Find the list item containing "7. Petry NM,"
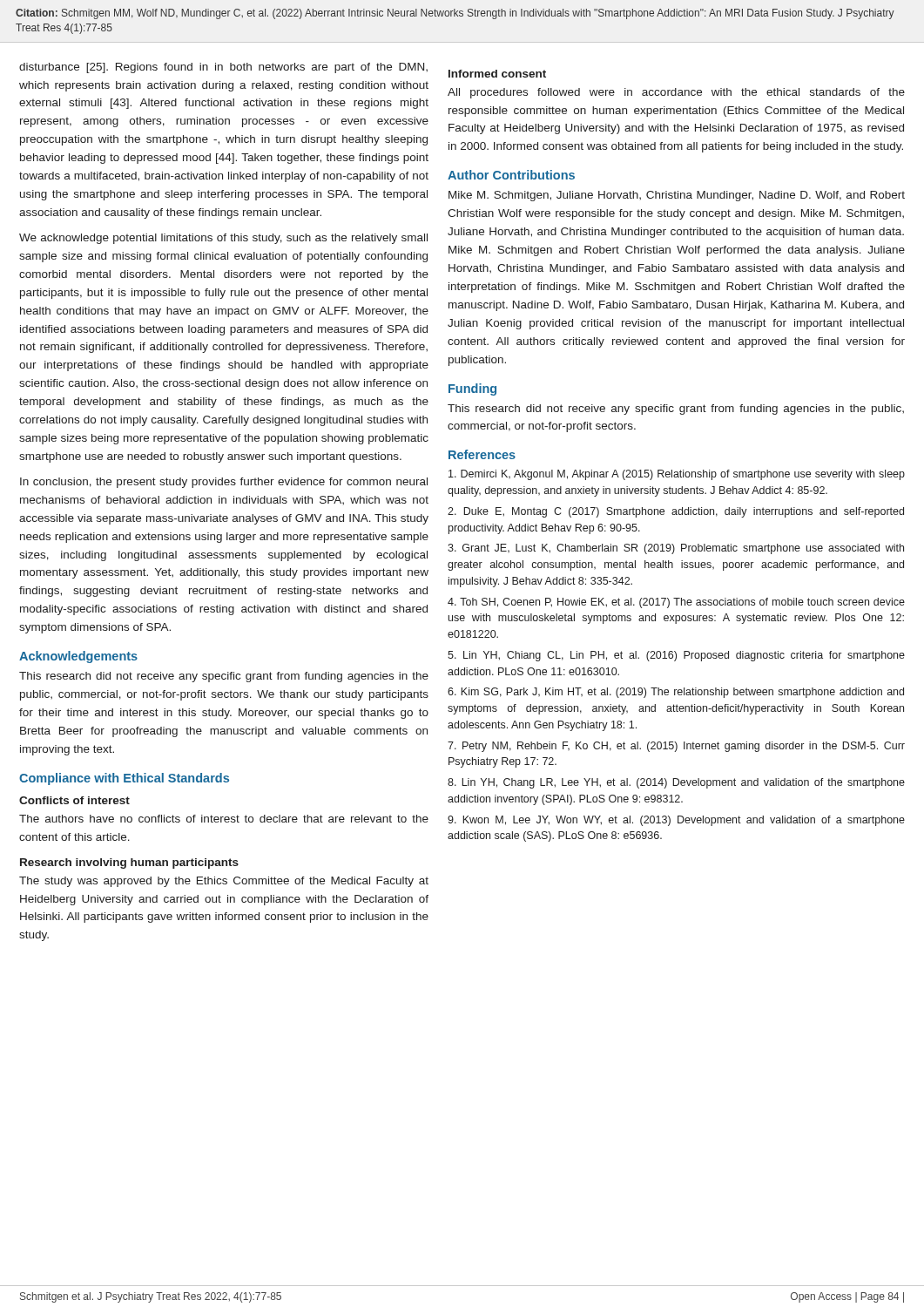The height and width of the screenshot is (1307, 924). [x=676, y=754]
